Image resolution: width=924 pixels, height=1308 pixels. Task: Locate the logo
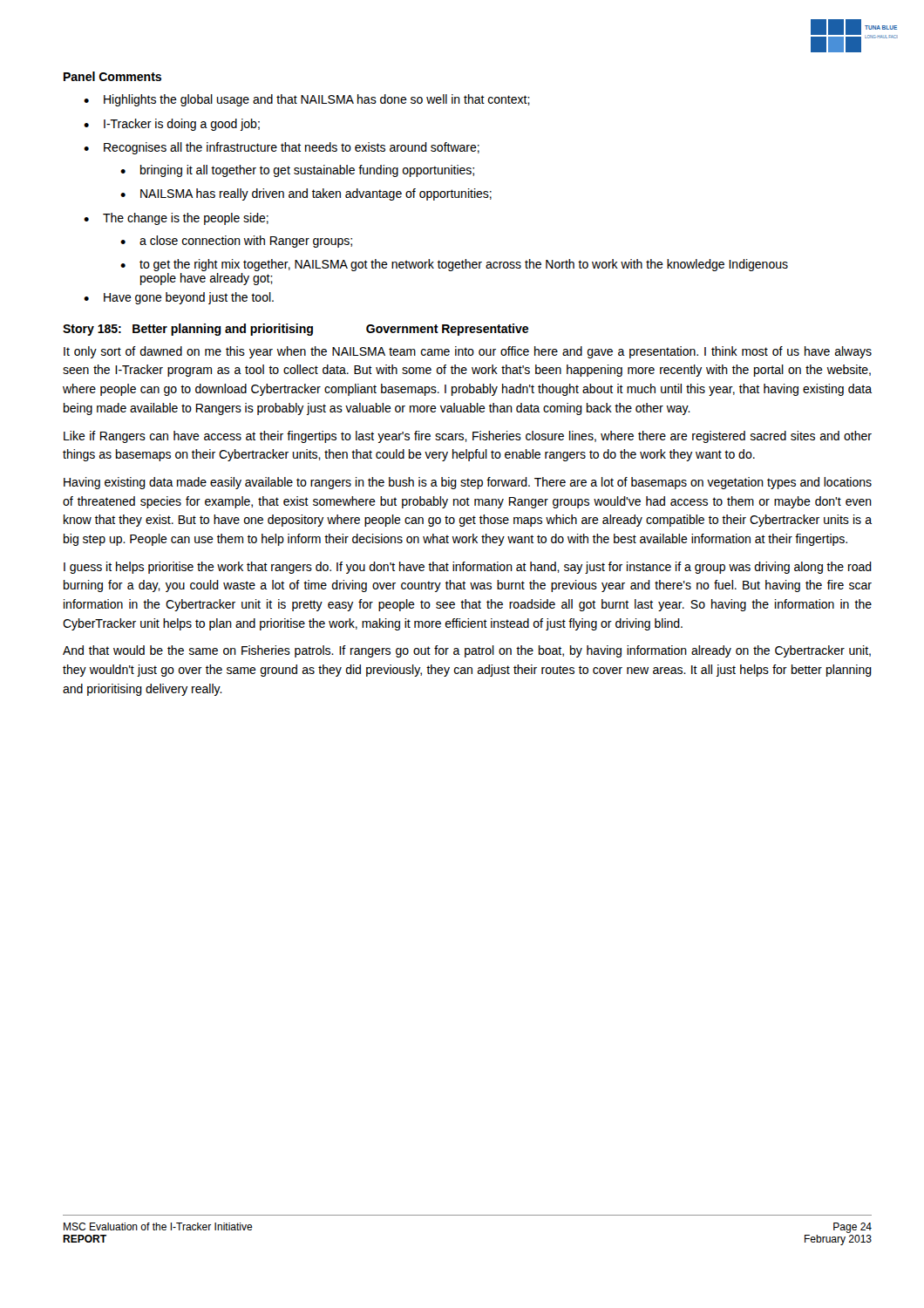pyautogui.click(x=854, y=40)
